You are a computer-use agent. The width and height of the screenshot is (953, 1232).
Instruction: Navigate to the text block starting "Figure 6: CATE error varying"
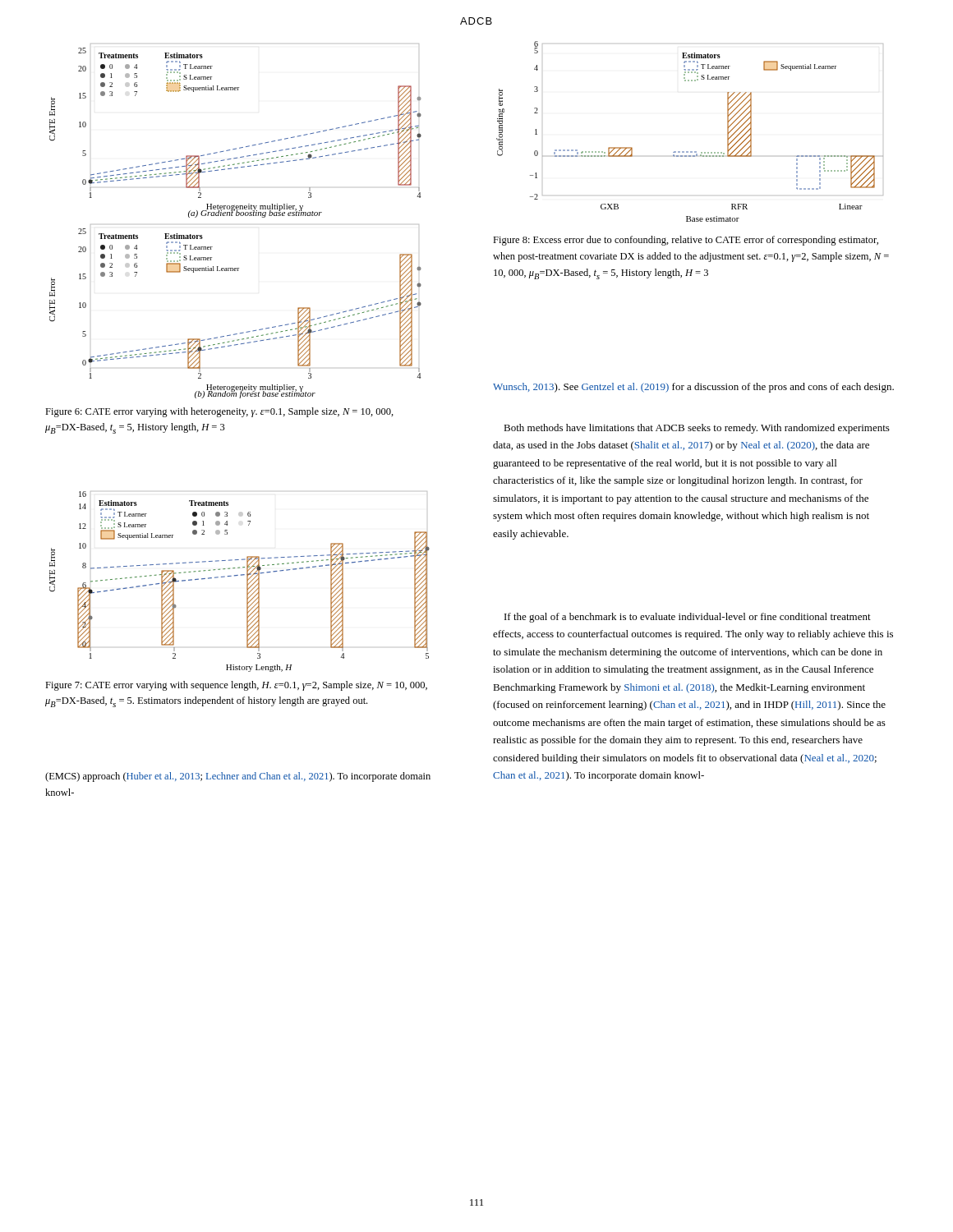(219, 420)
